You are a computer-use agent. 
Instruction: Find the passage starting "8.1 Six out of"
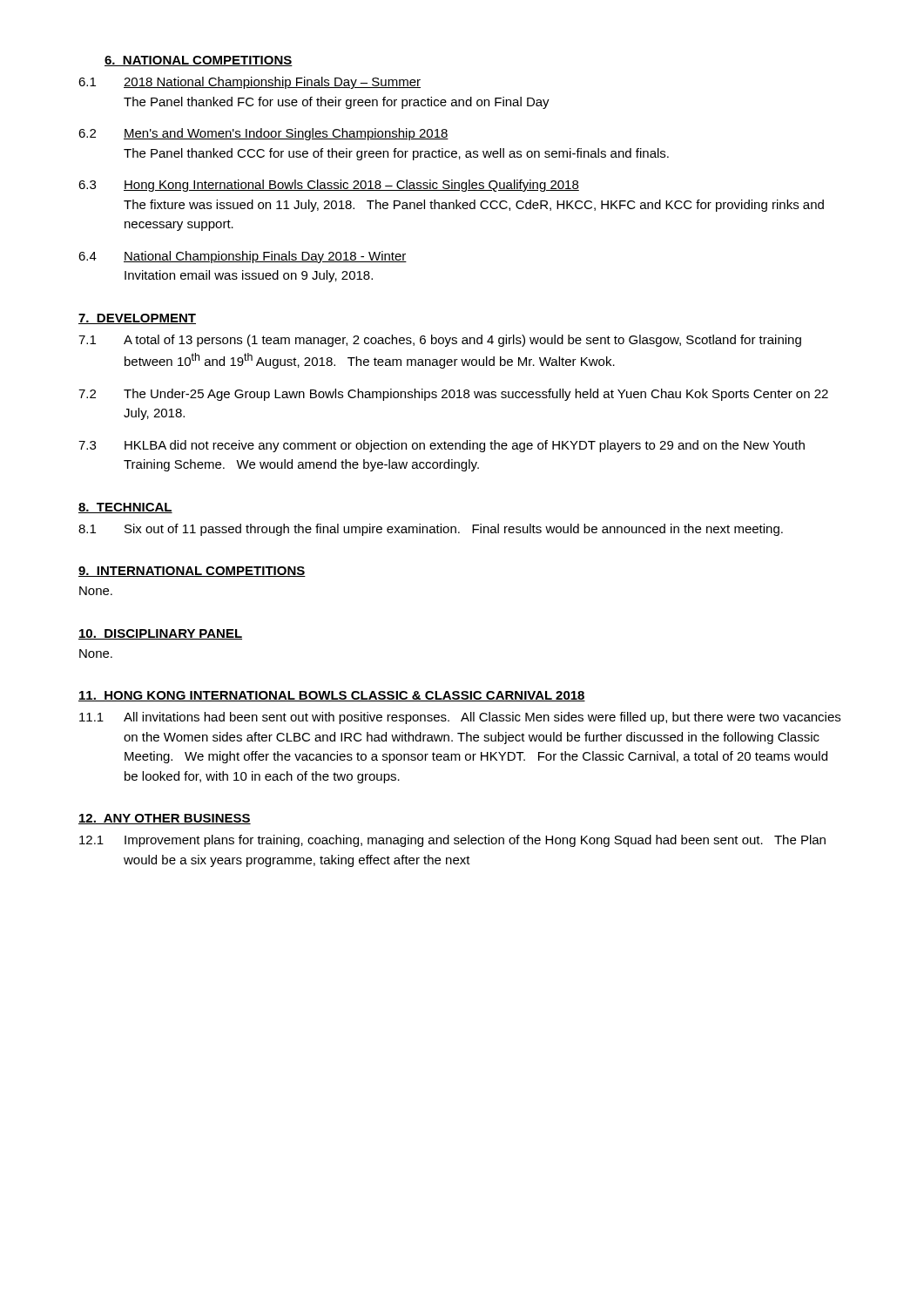click(462, 529)
